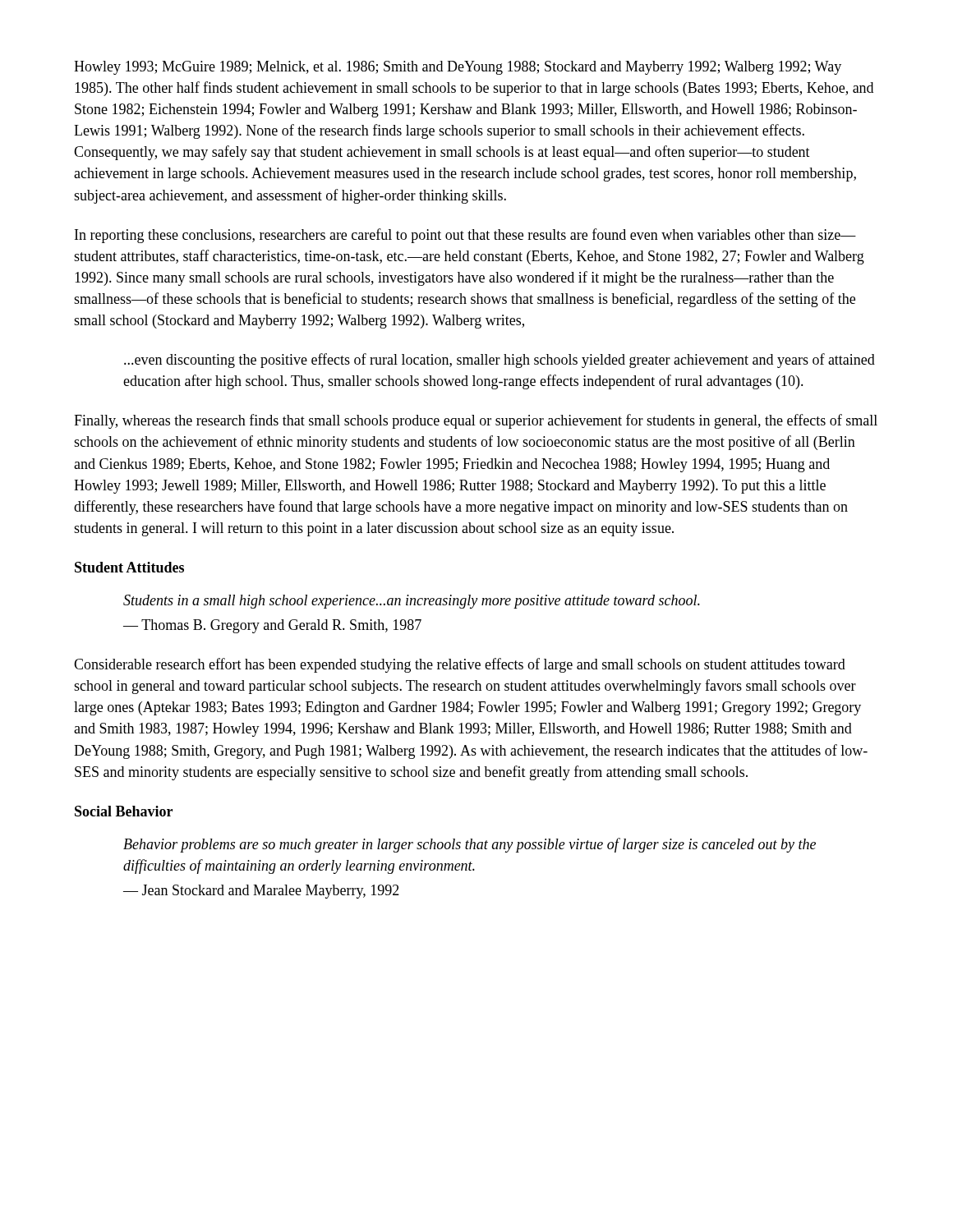The width and height of the screenshot is (953, 1232).
Task: Click on the text block that says "Behavior problems are so"
Action: click(470, 845)
